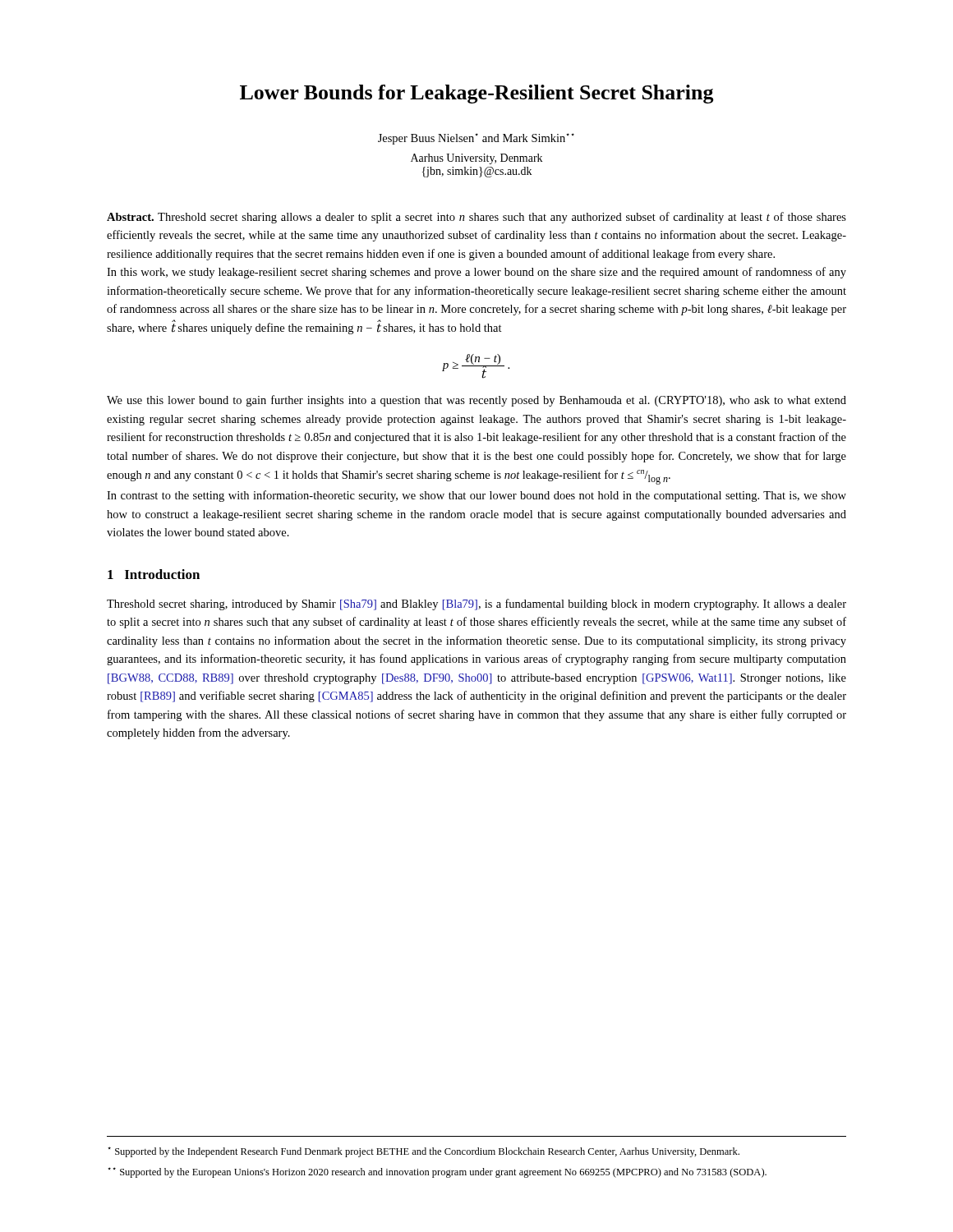Click on the text block that reads "Abstract. Threshold secret sharing allows a dealer"
The image size is (953, 1232).
(476, 272)
